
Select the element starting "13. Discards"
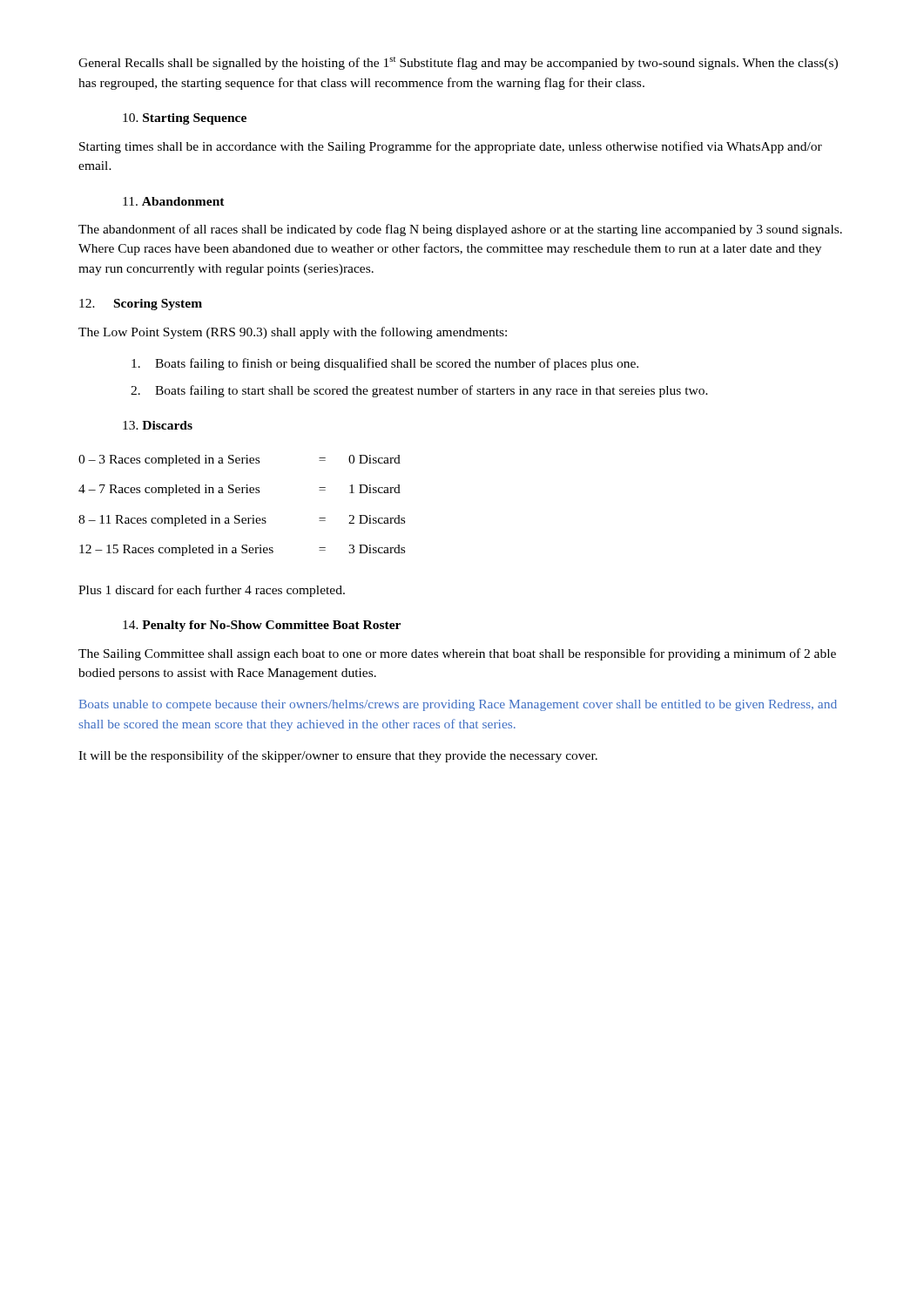[x=157, y=425]
